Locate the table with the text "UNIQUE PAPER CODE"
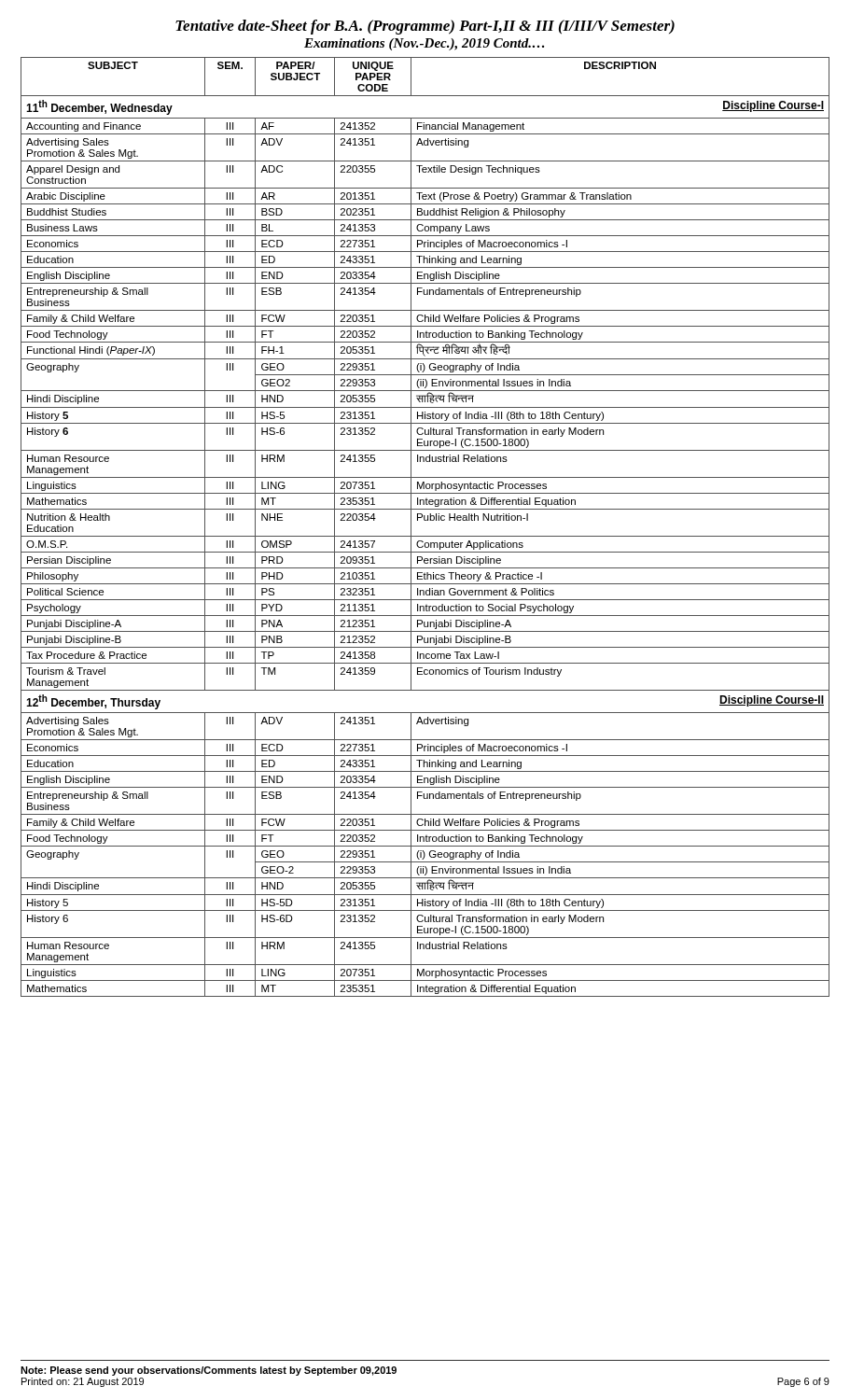This screenshot has width=850, height=1400. click(425, 527)
